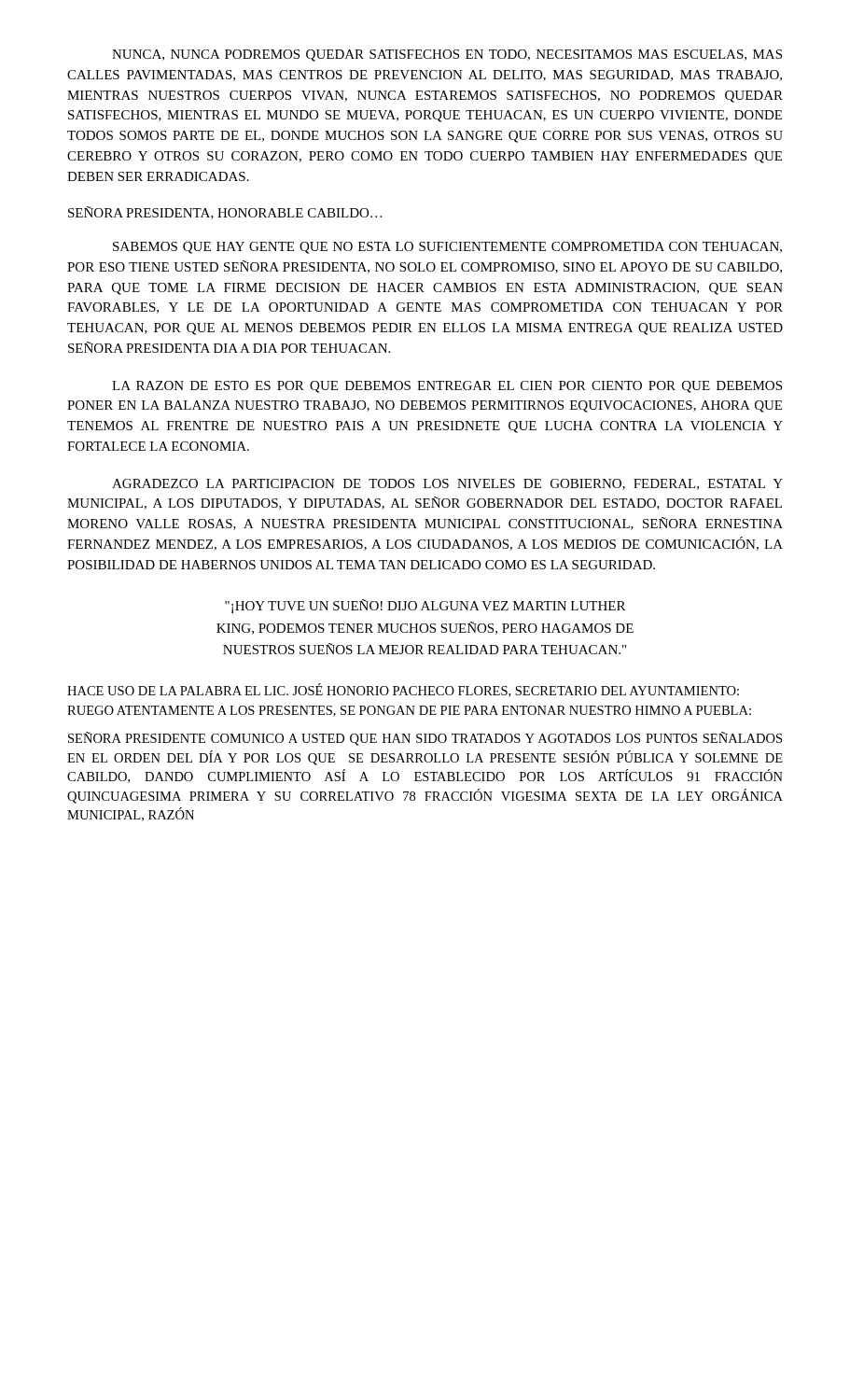Locate the block starting "AGRADEZCO LA PARTICIPACION DE TODOS LOS NIVELES DE"
The image size is (850, 1400).
pos(425,524)
